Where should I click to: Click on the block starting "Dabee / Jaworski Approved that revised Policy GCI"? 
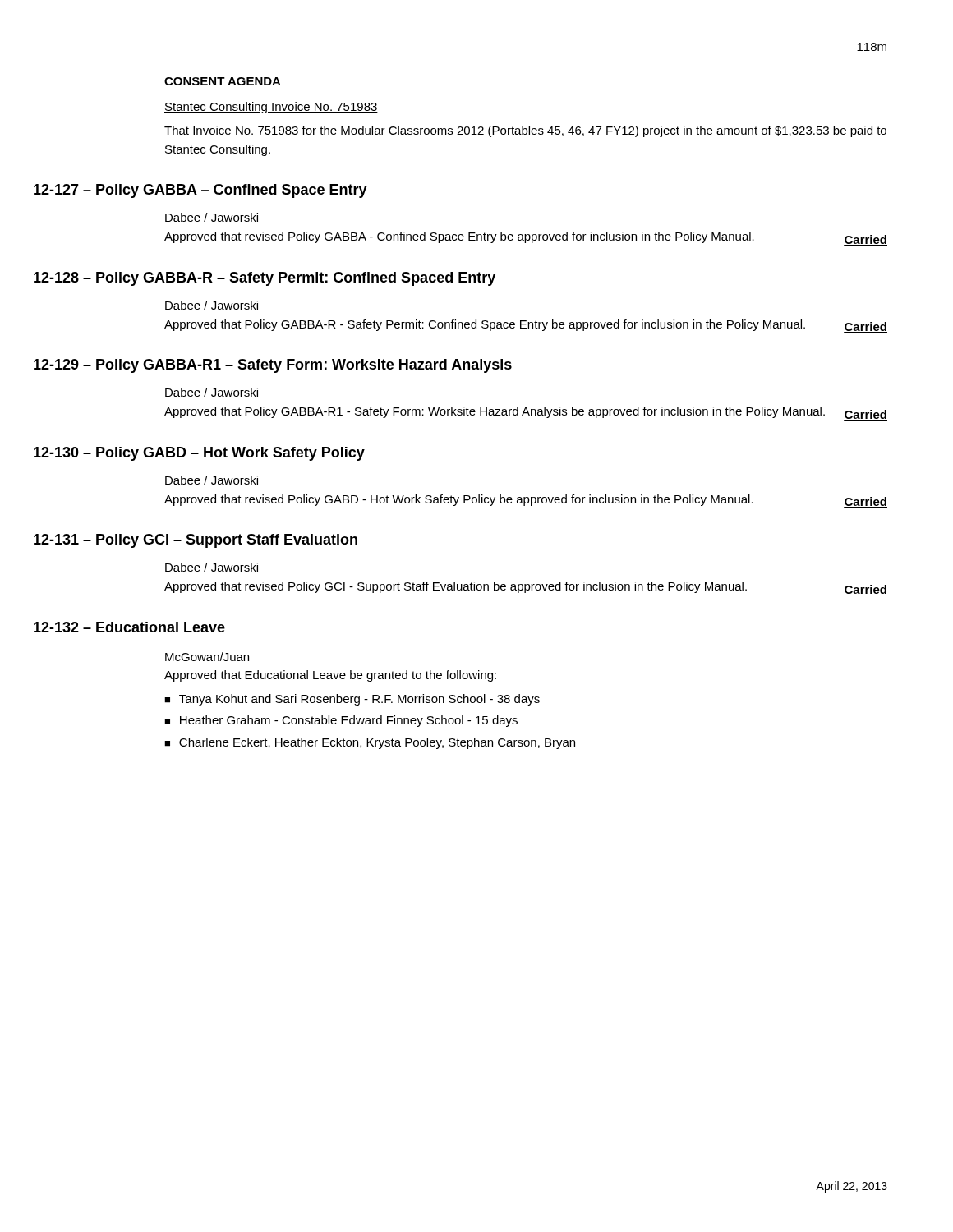526,578
